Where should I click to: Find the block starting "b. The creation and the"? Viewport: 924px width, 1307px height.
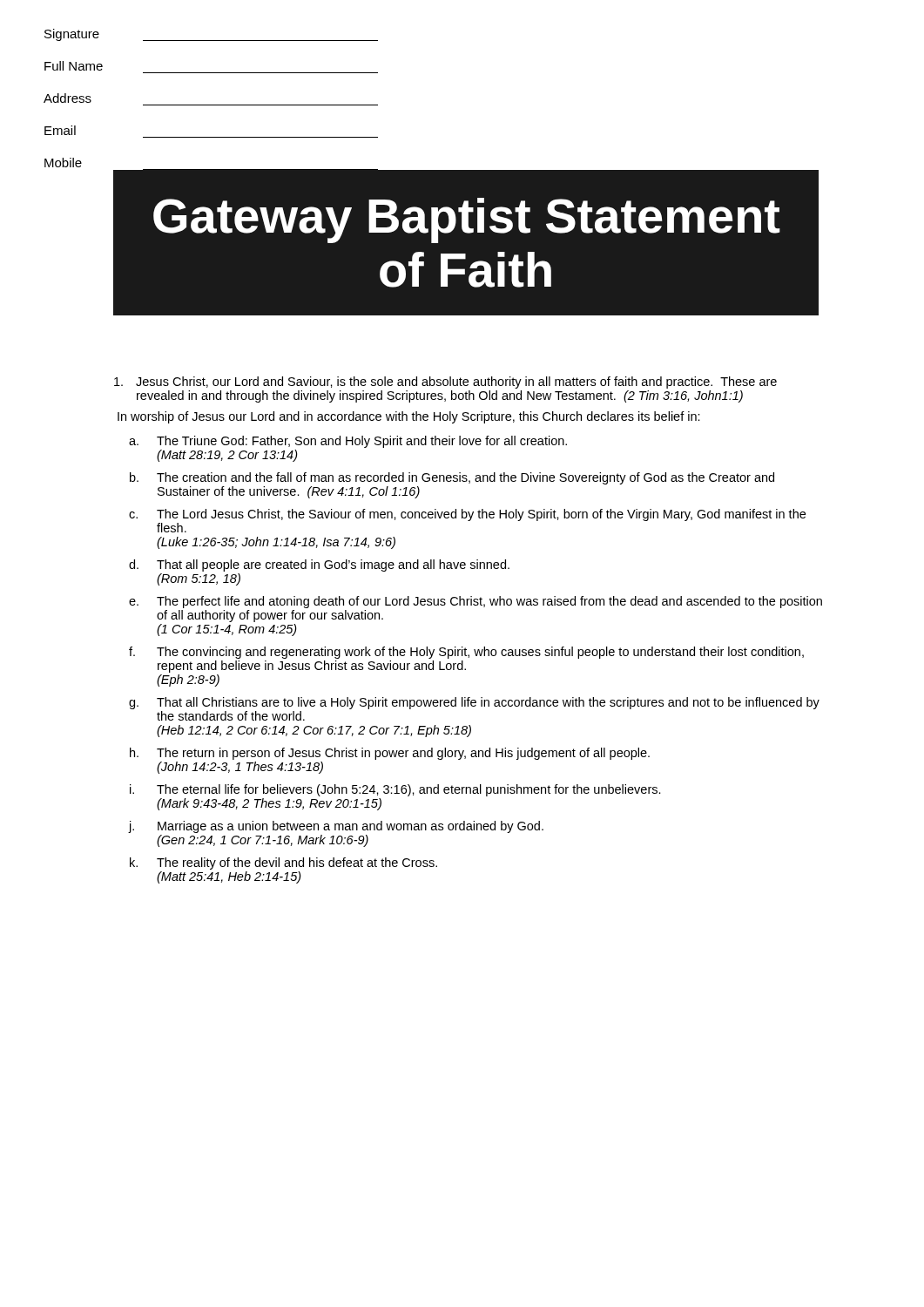[478, 484]
